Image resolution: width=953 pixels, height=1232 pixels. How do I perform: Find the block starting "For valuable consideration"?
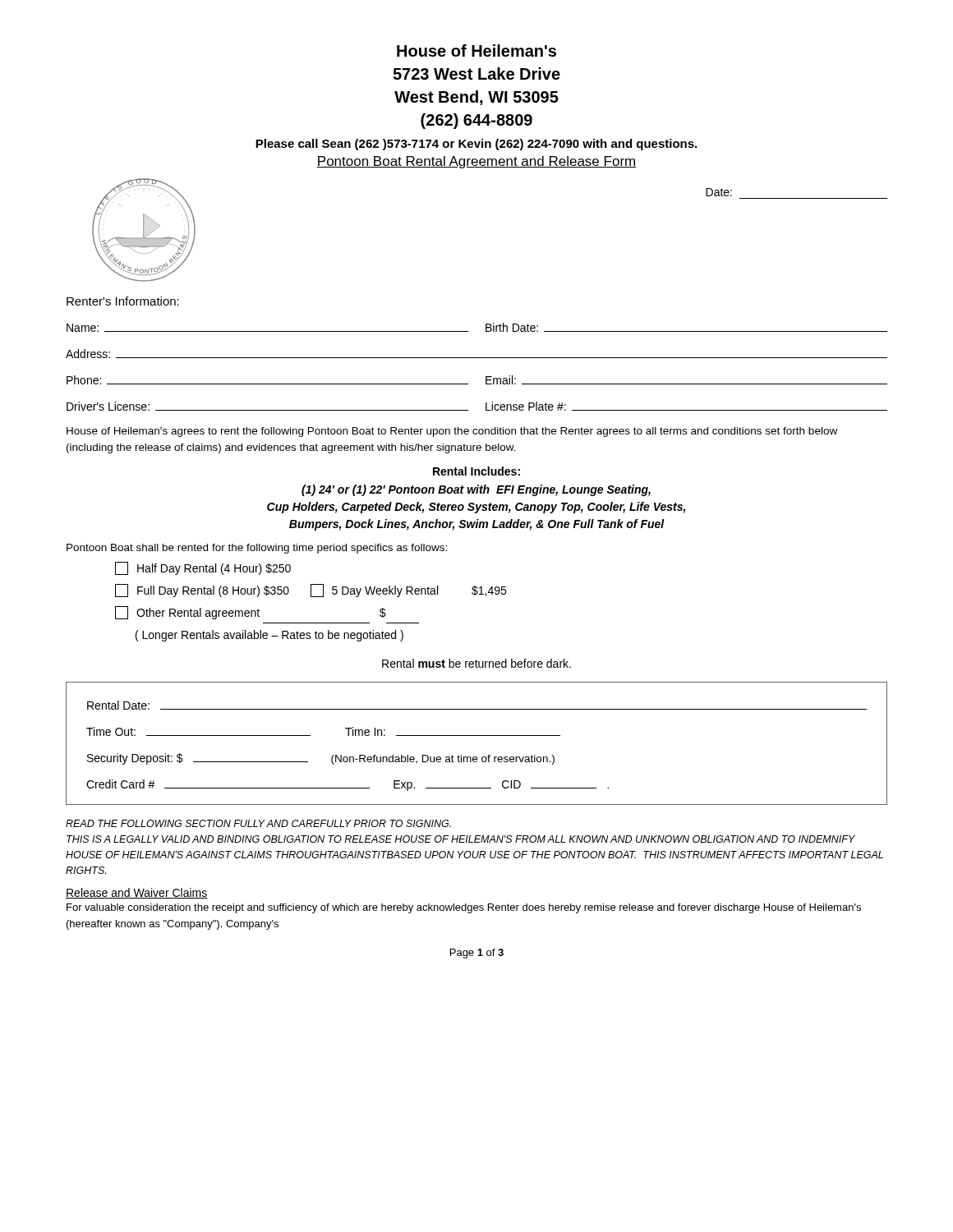coord(464,915)
